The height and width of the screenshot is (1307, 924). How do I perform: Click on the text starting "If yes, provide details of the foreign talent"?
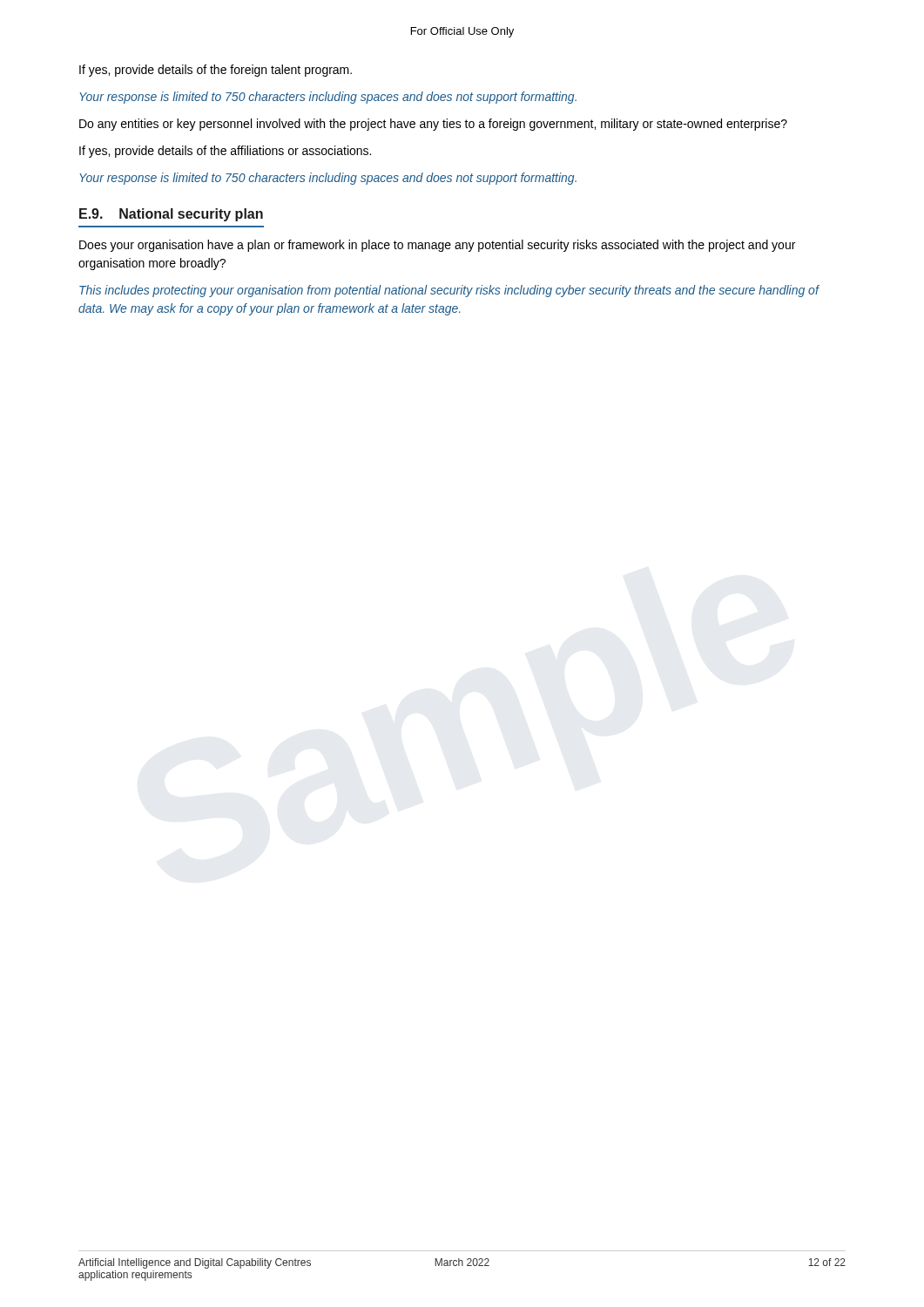pyautogui.click(x=216, y=70)
